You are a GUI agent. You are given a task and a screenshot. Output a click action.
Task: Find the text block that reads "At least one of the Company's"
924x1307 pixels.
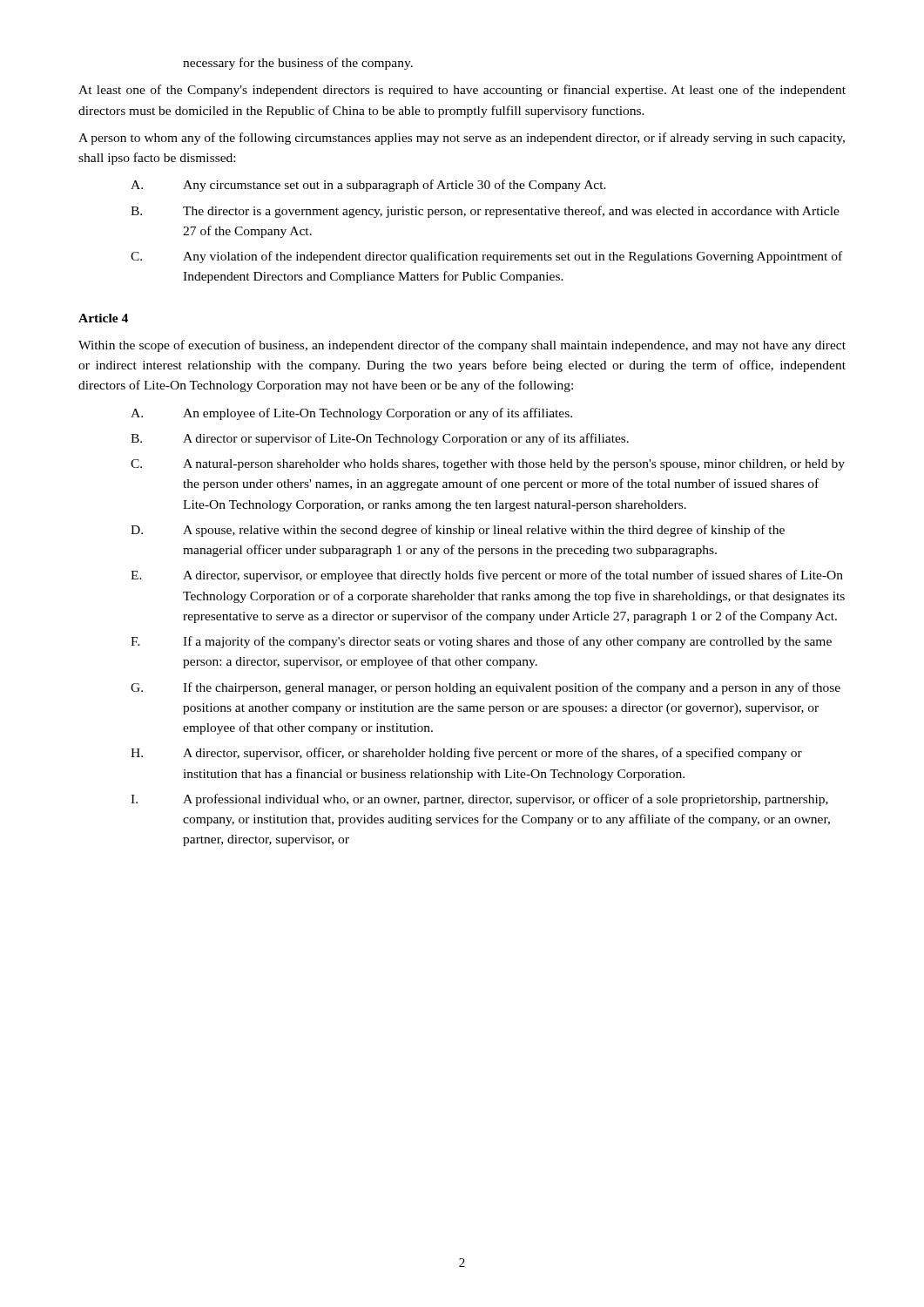pos(462,100)
